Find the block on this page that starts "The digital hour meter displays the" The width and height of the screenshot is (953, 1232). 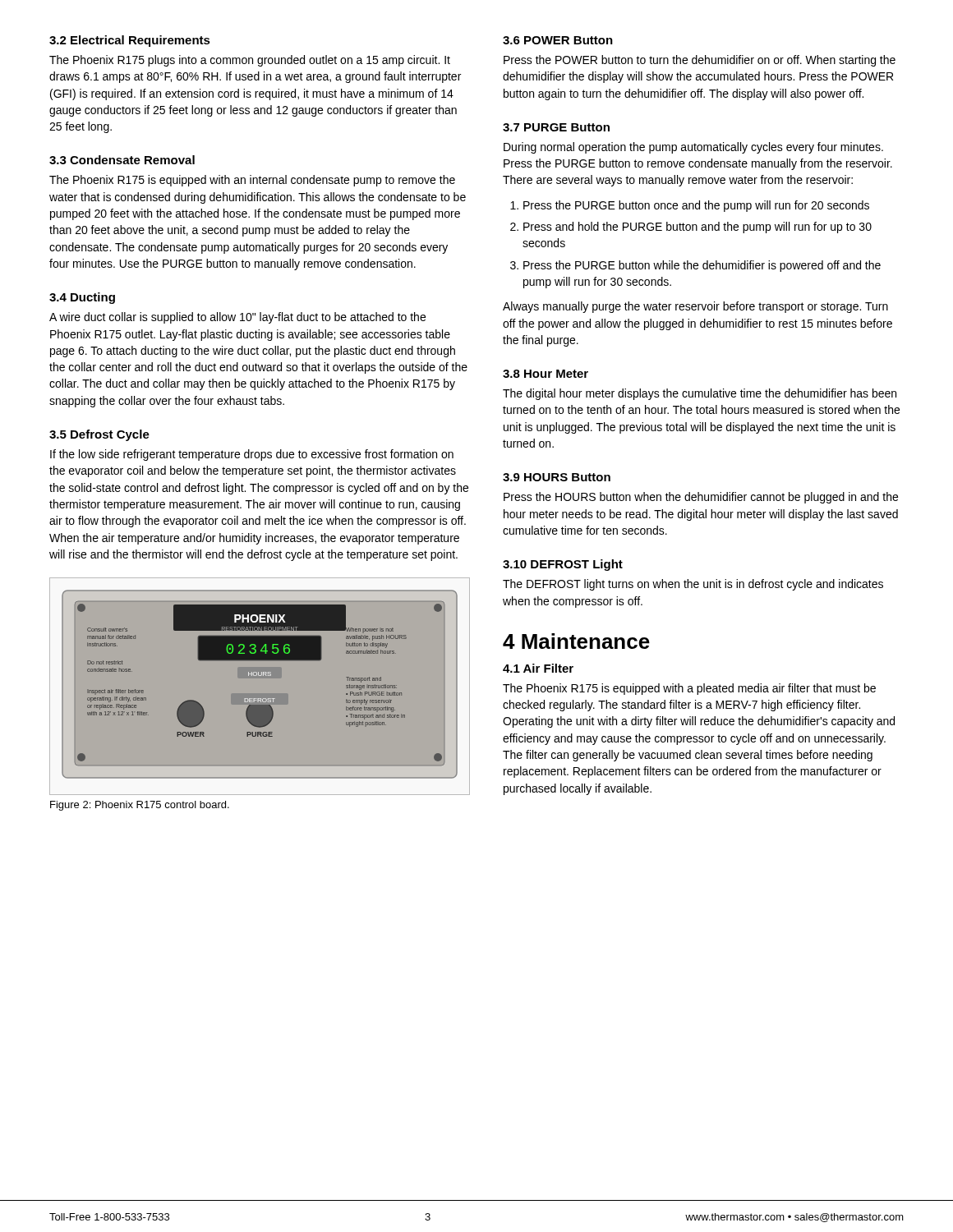(703, 419)
